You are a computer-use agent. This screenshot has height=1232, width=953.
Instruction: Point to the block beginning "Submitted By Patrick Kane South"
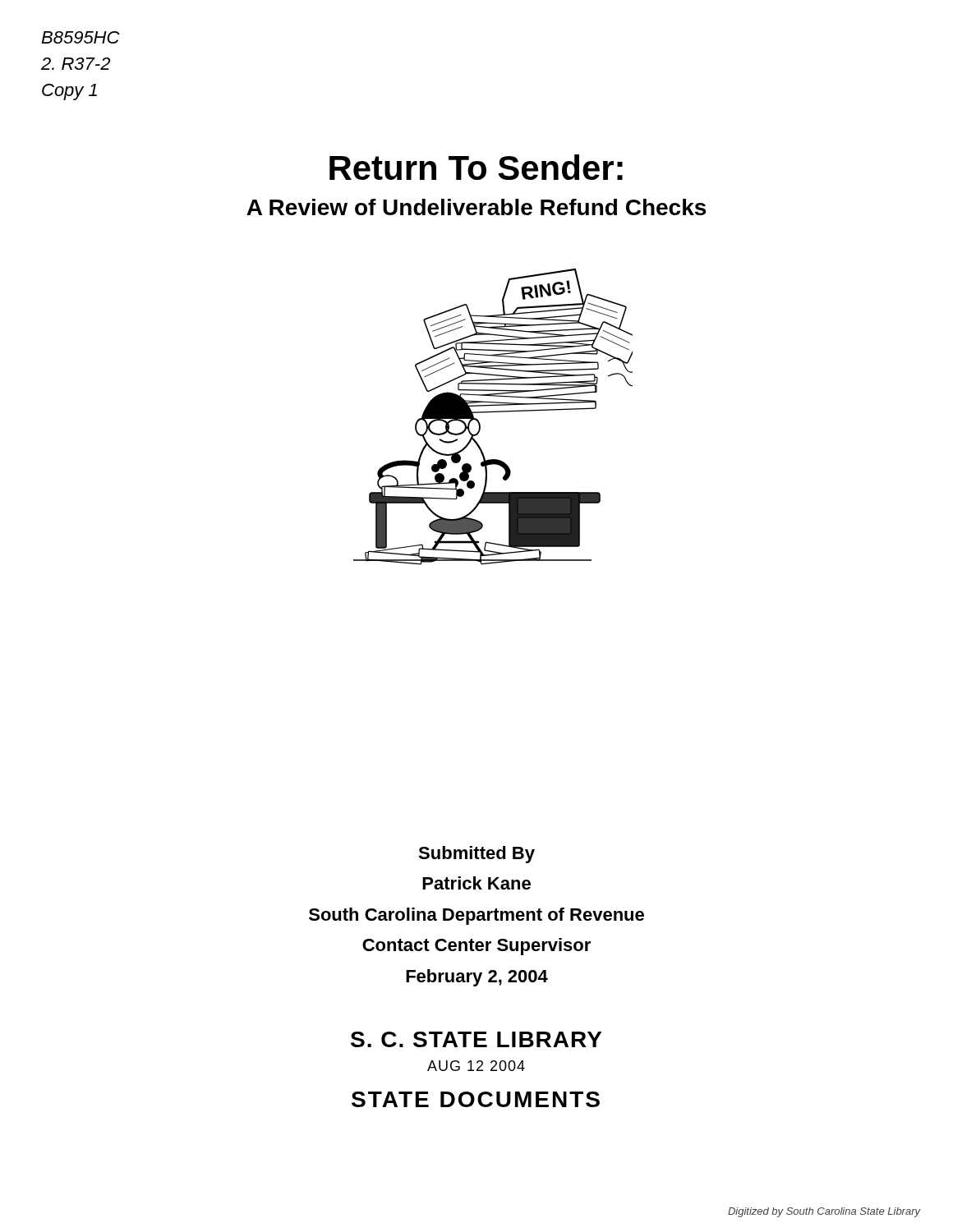(476, 914)
